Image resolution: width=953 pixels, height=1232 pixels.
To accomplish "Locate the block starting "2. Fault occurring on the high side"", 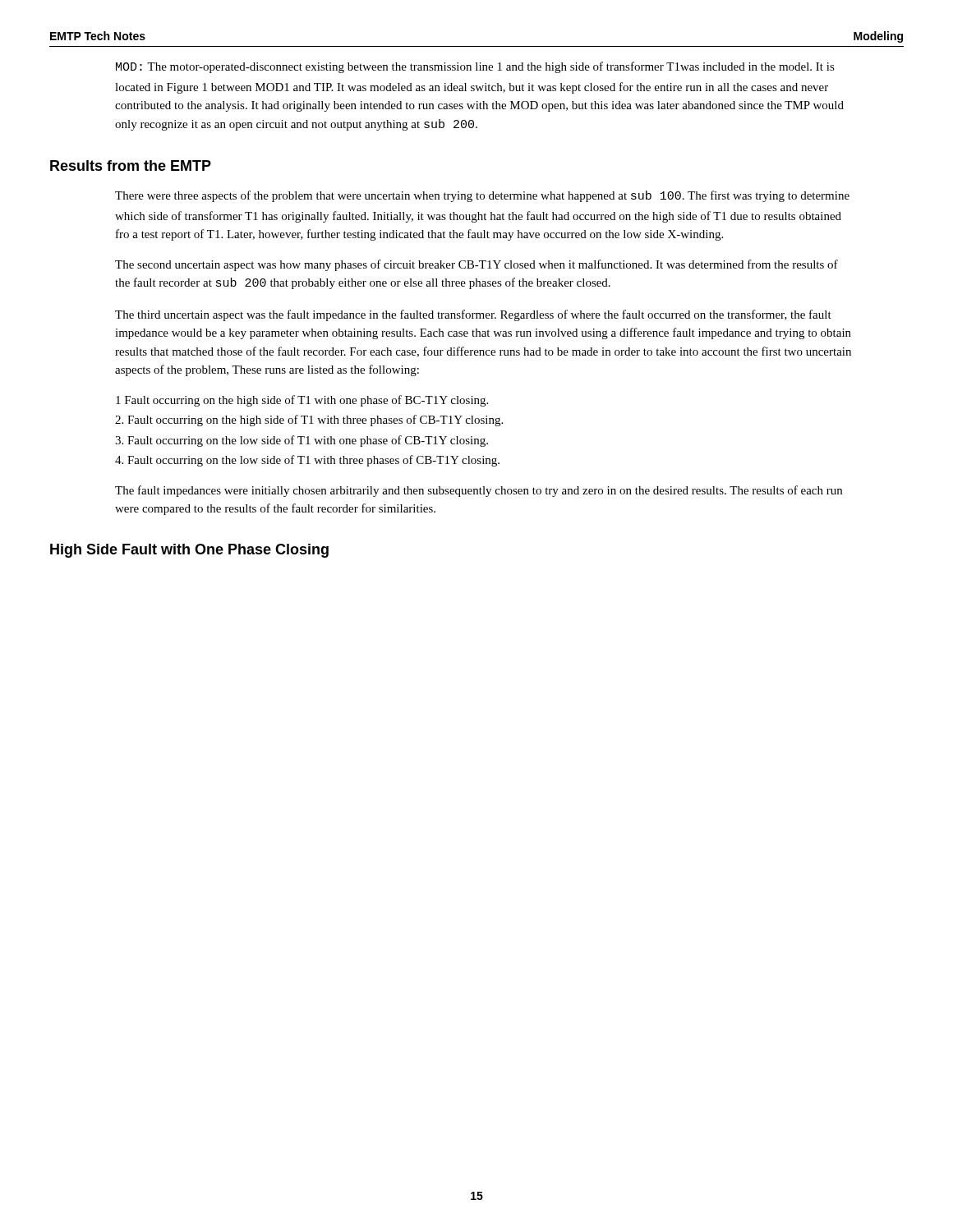I will point(309,420).
